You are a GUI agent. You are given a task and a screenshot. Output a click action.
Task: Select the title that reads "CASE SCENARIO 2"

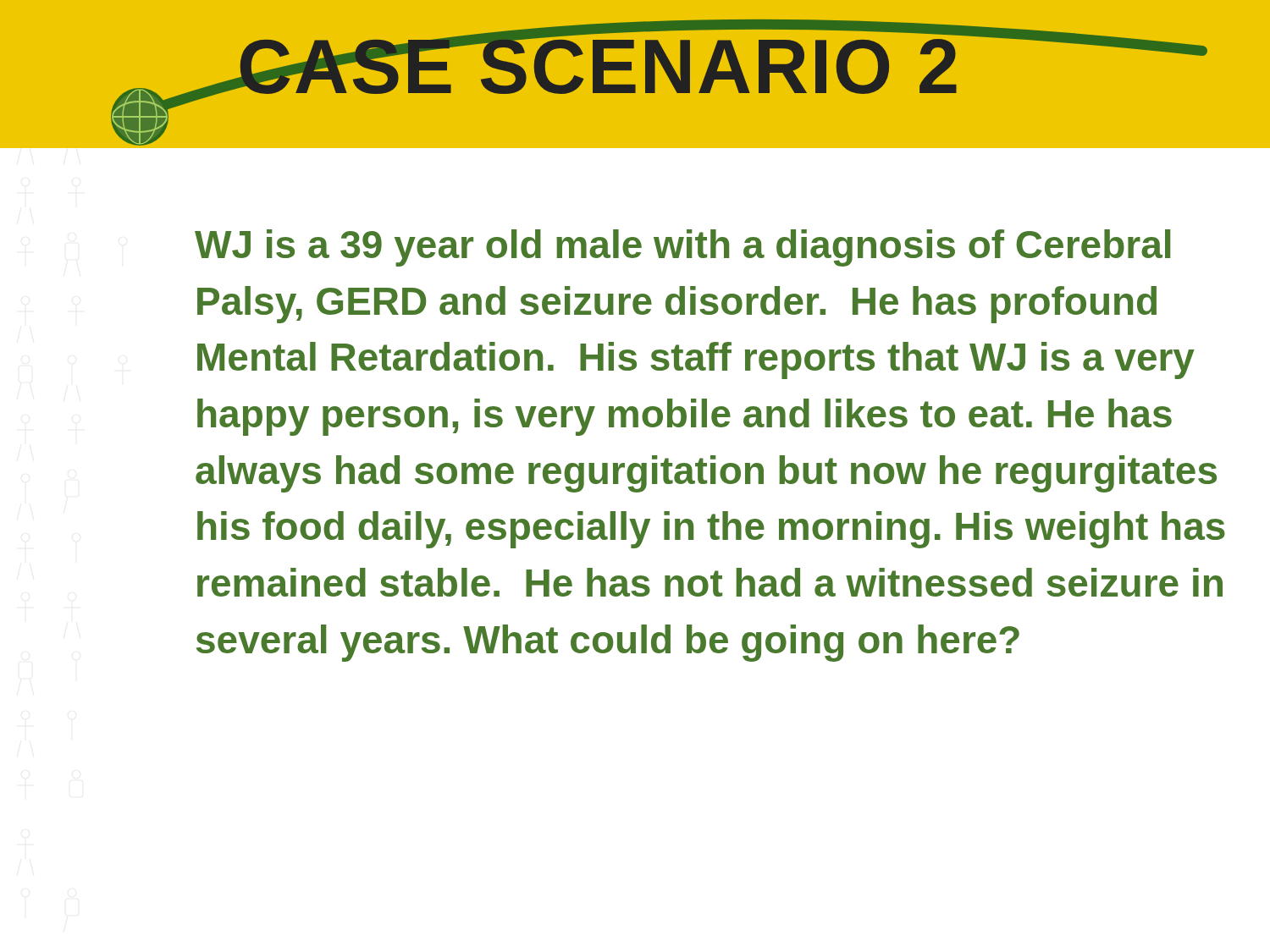599,67
